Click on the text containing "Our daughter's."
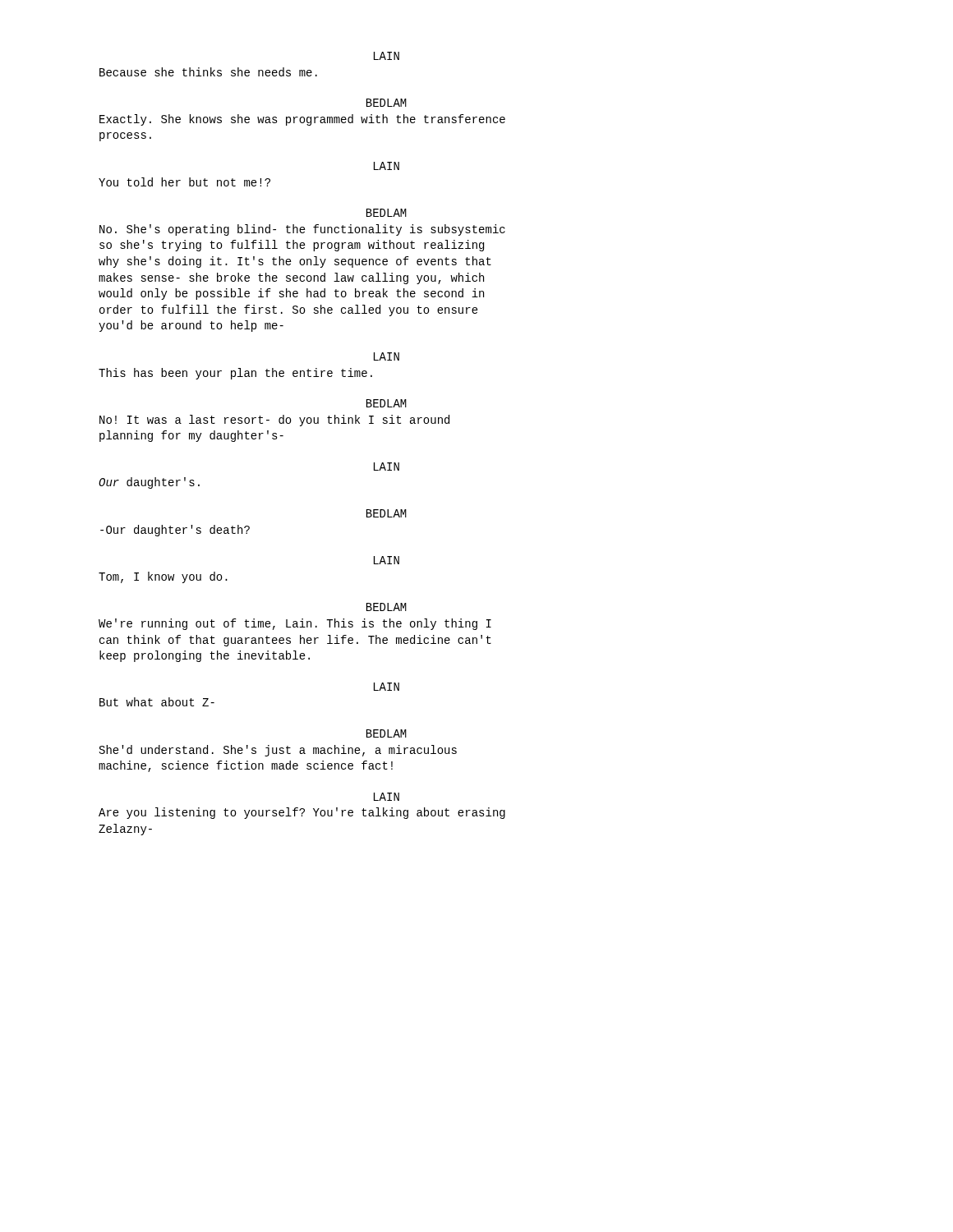 (150, 483)
